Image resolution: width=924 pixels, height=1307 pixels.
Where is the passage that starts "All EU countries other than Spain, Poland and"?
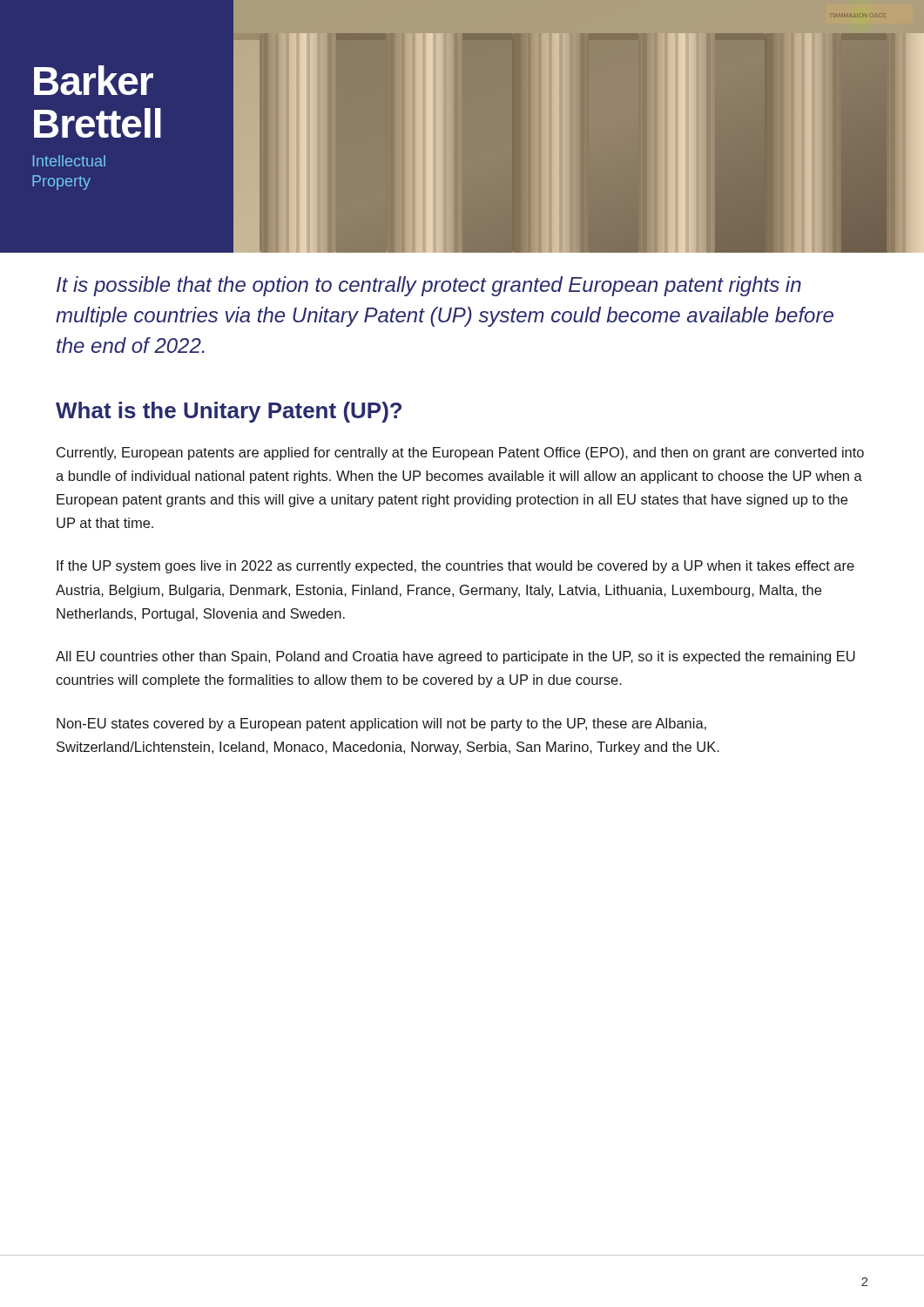click(456, 668)
